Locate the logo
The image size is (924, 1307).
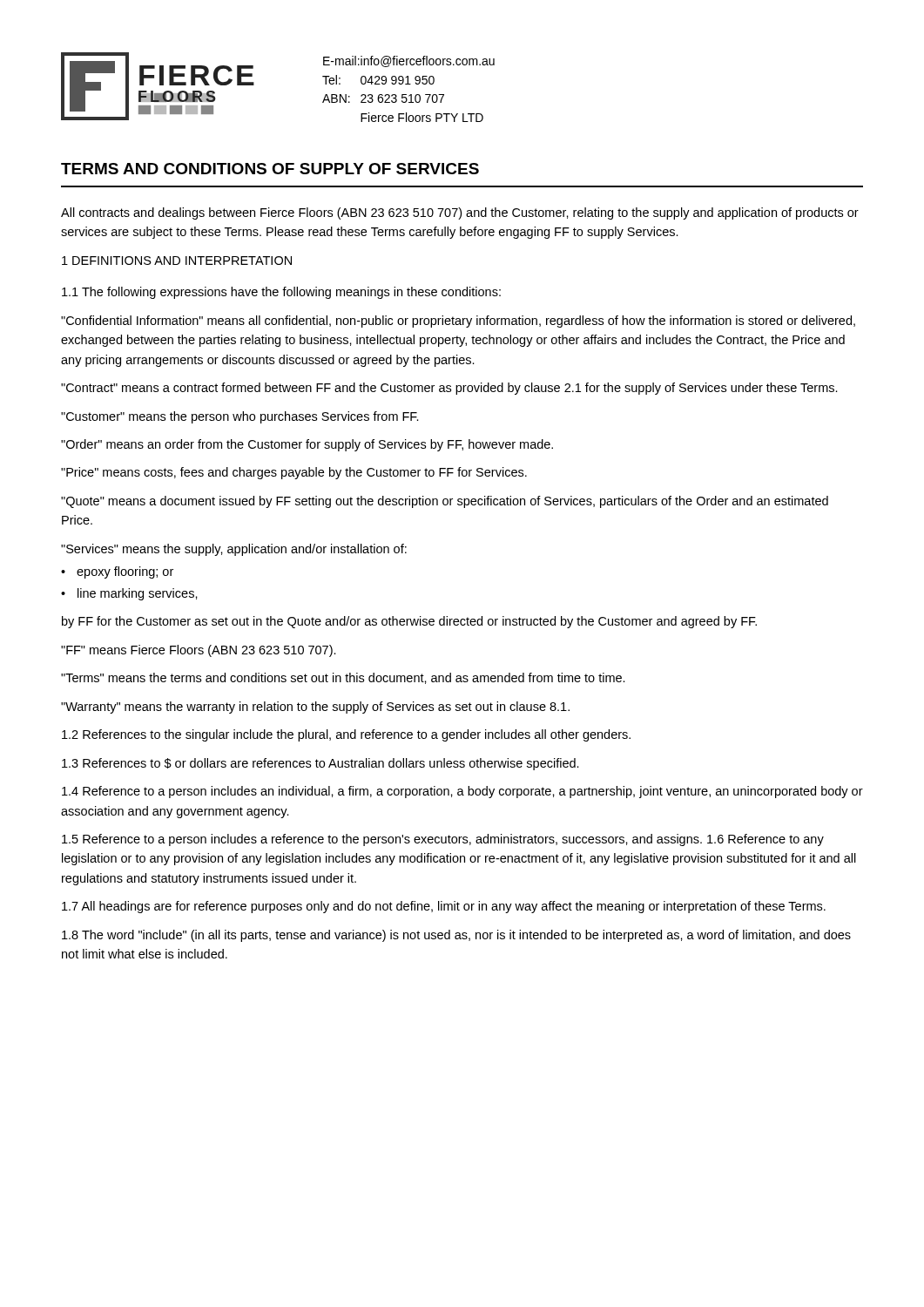[x=179, y=86]
